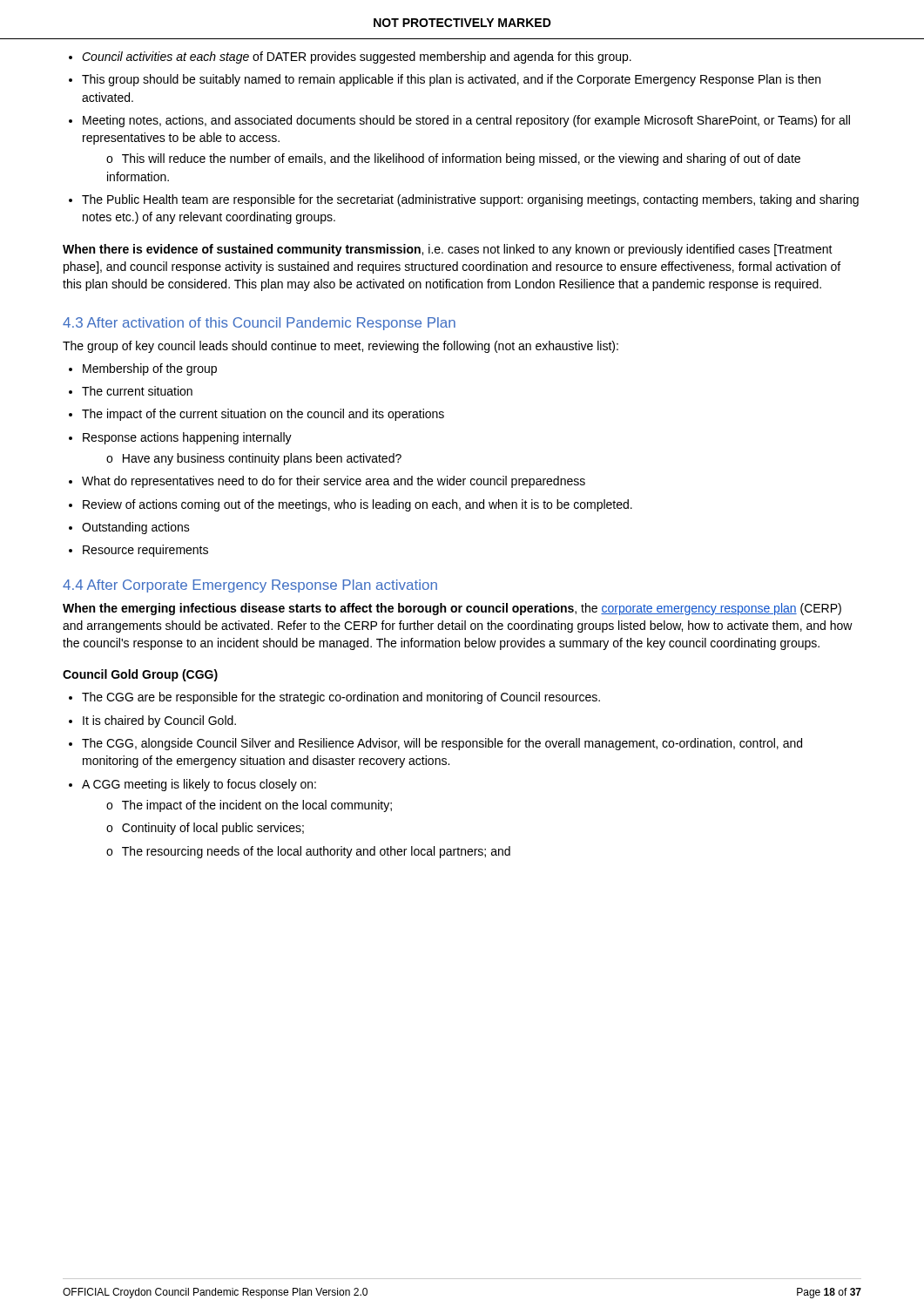Viewport: 924px width, 1307px height.
Task: Locate the list item that reads "Council activities at"
Action: 357,57
